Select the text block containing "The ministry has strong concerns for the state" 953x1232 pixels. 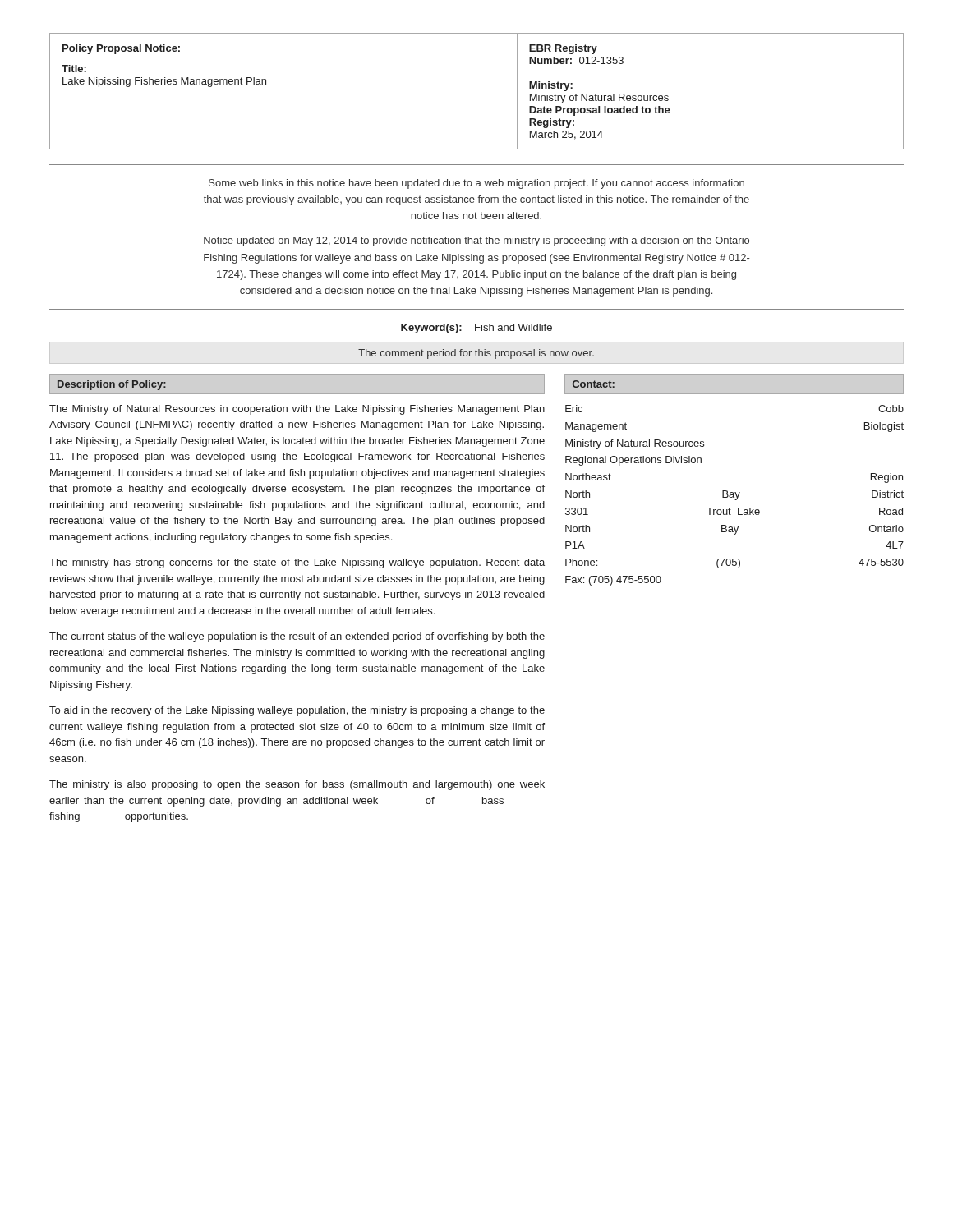(x=297, y=587)
